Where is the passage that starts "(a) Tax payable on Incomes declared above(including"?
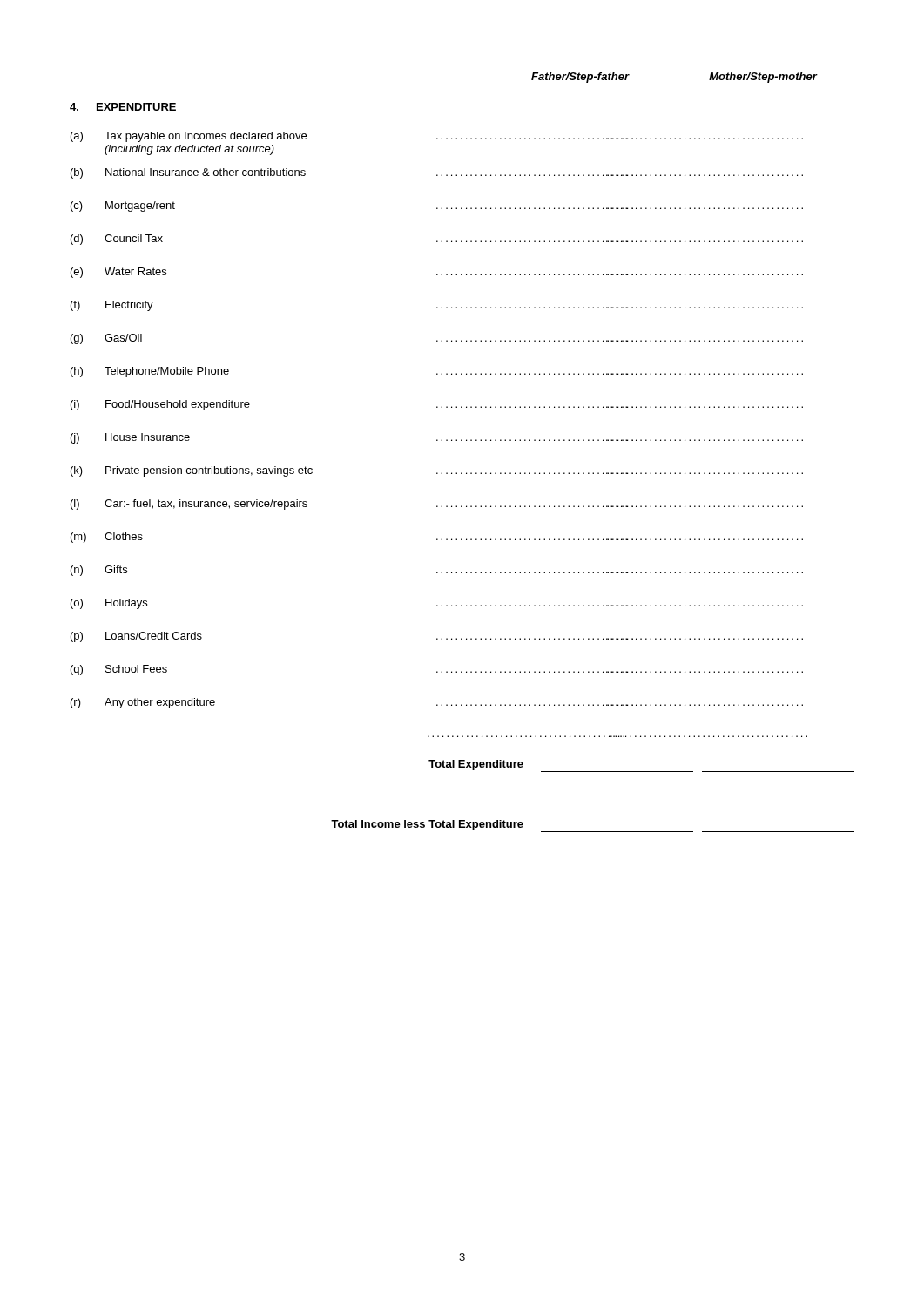The image size is (924, 1307). pyautogui.click(x=438, y=141)
